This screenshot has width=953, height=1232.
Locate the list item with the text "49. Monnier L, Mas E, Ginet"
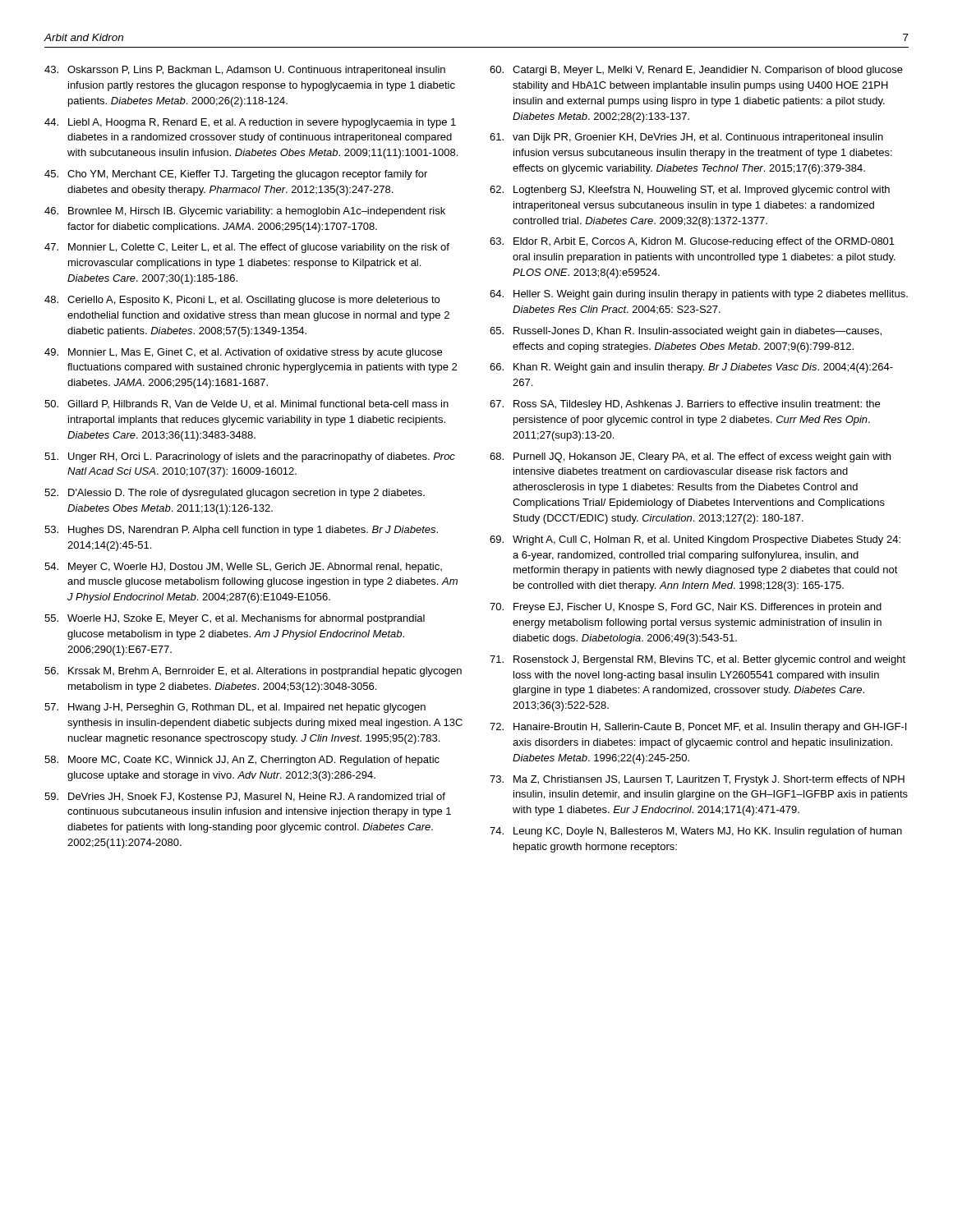tap(254, 368)
